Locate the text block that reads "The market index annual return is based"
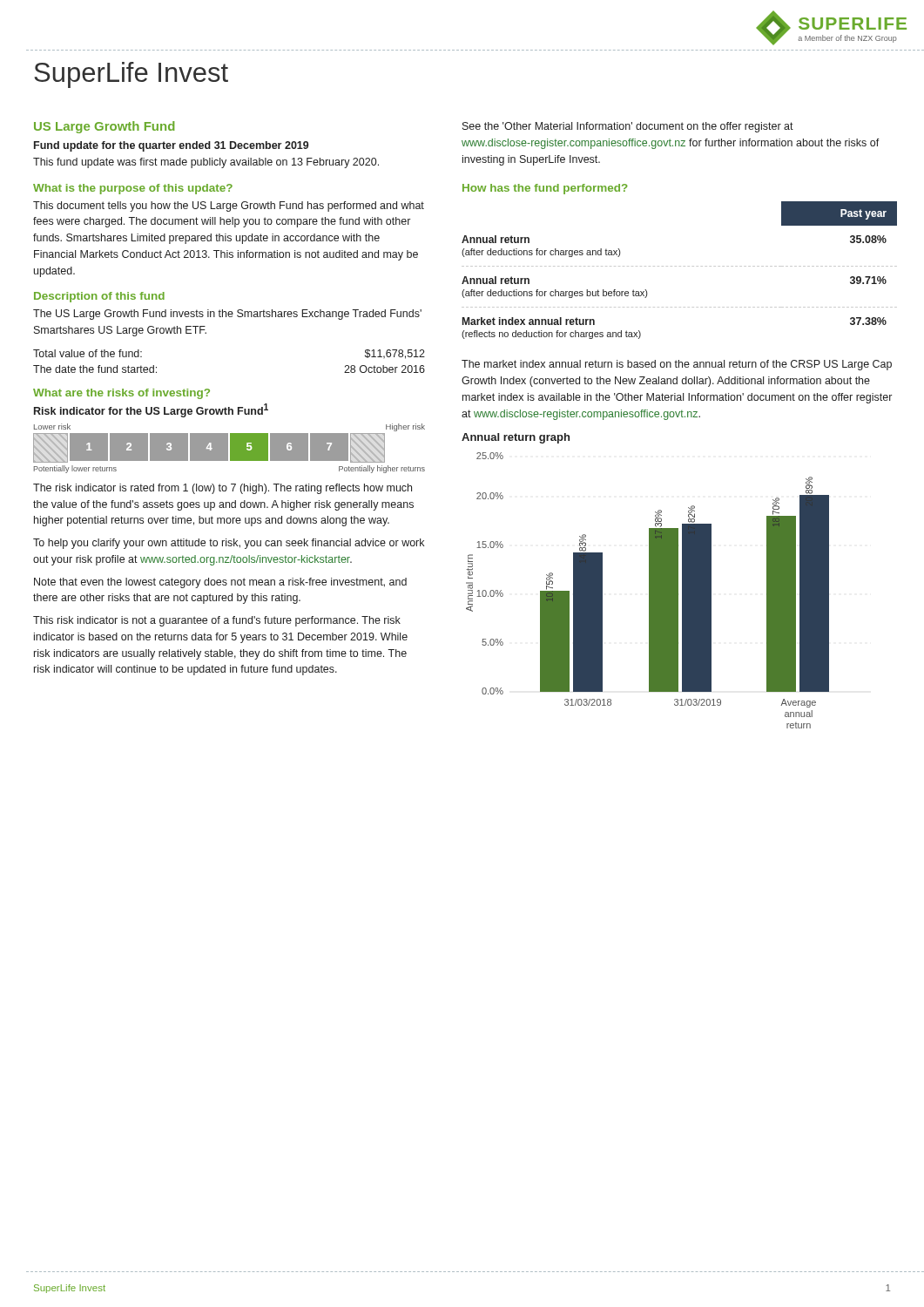 click(x=677, y=389)
